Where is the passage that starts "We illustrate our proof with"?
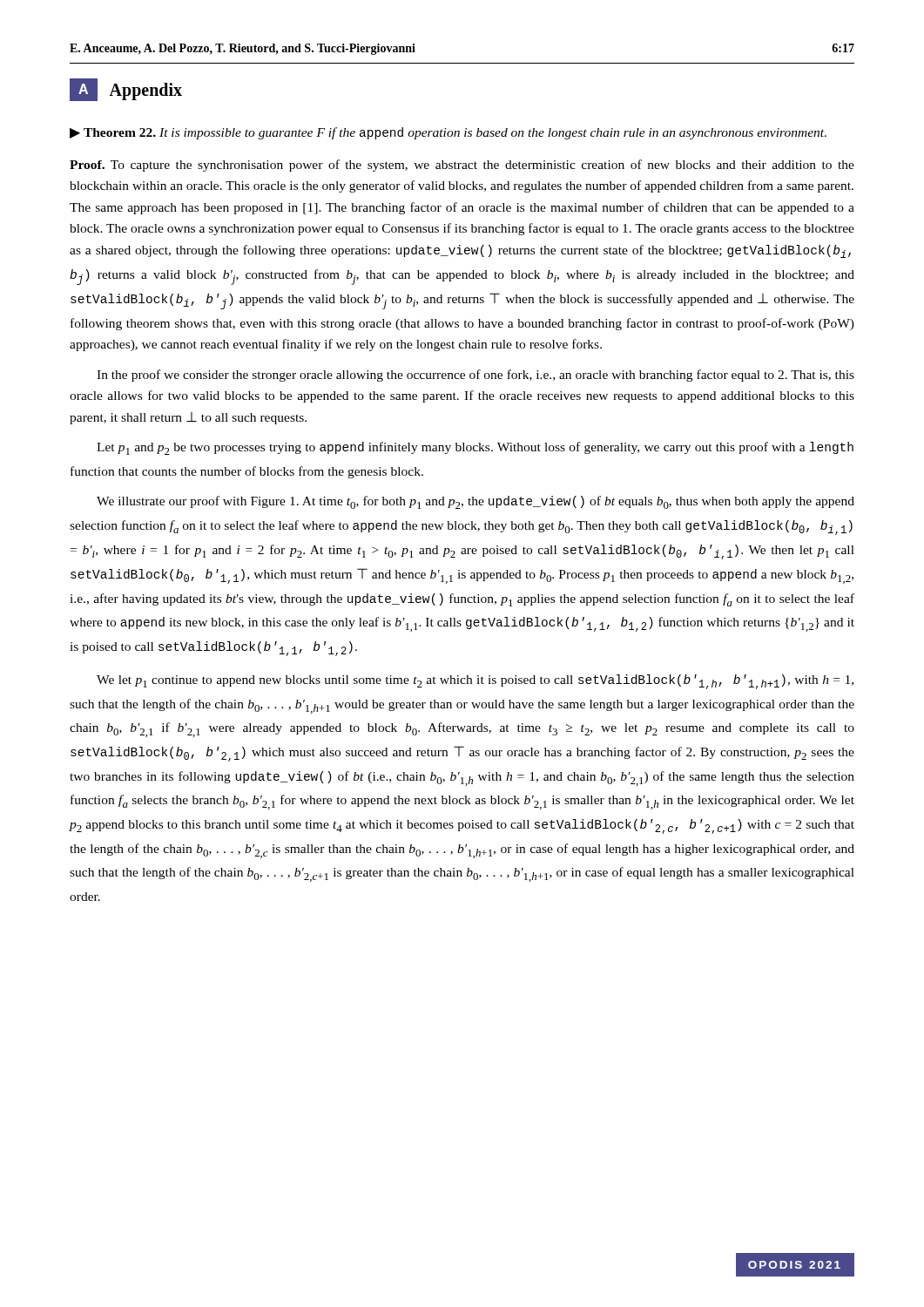Screen dimensions: 1307x924 (462, 576)
